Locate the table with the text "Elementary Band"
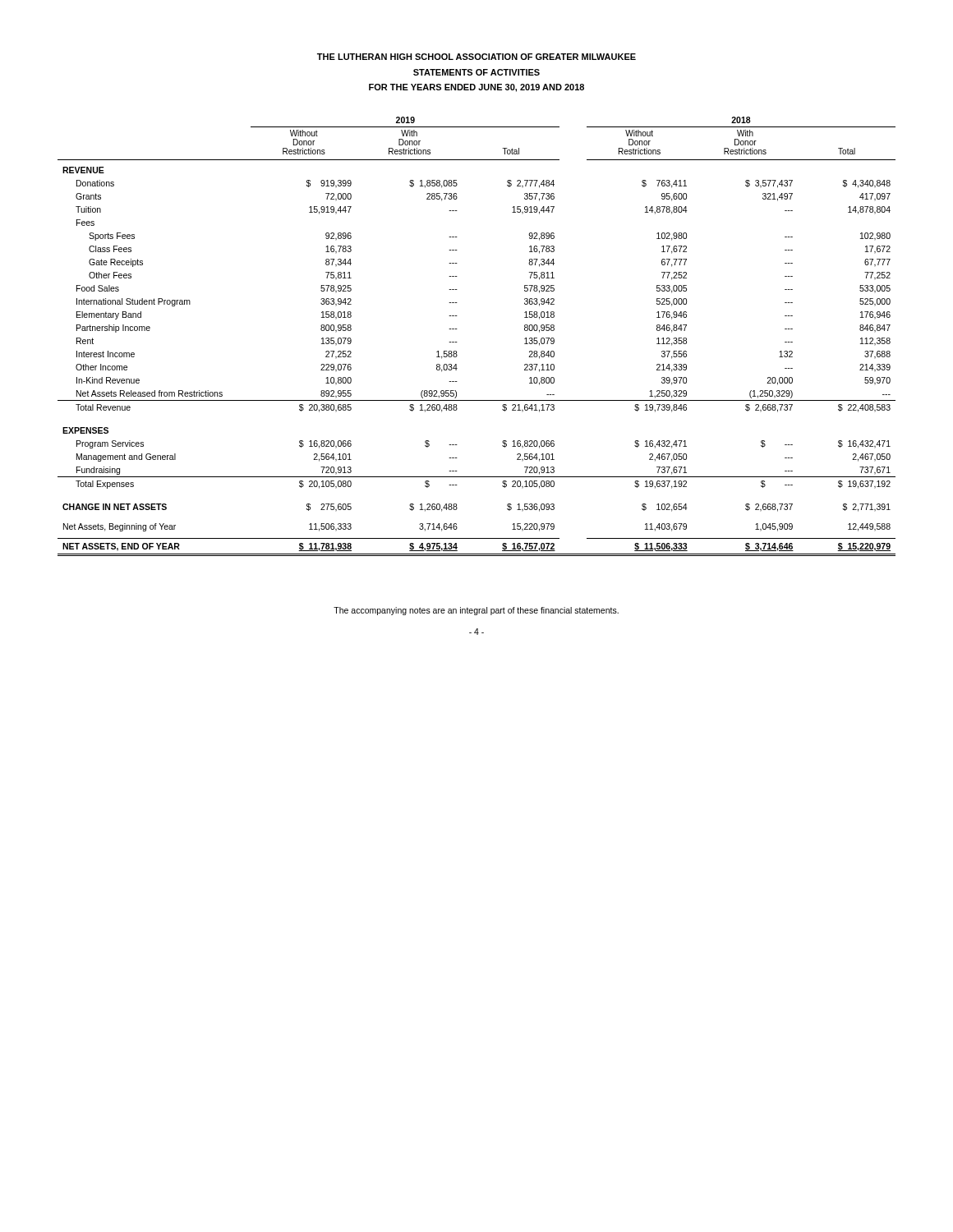 pyautogui.click(x=476, y=335)
